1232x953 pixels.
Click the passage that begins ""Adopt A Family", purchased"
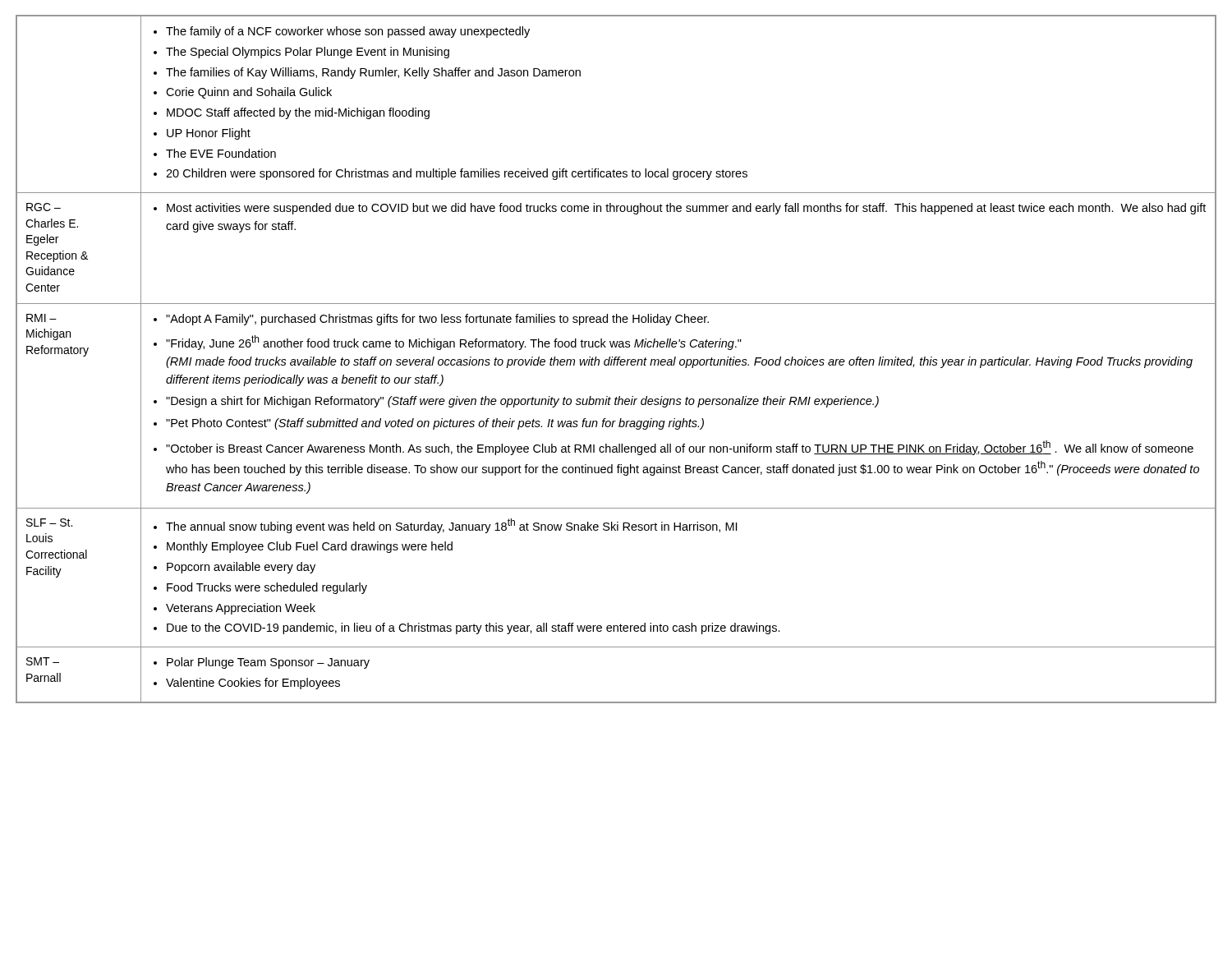coord(438,318)
